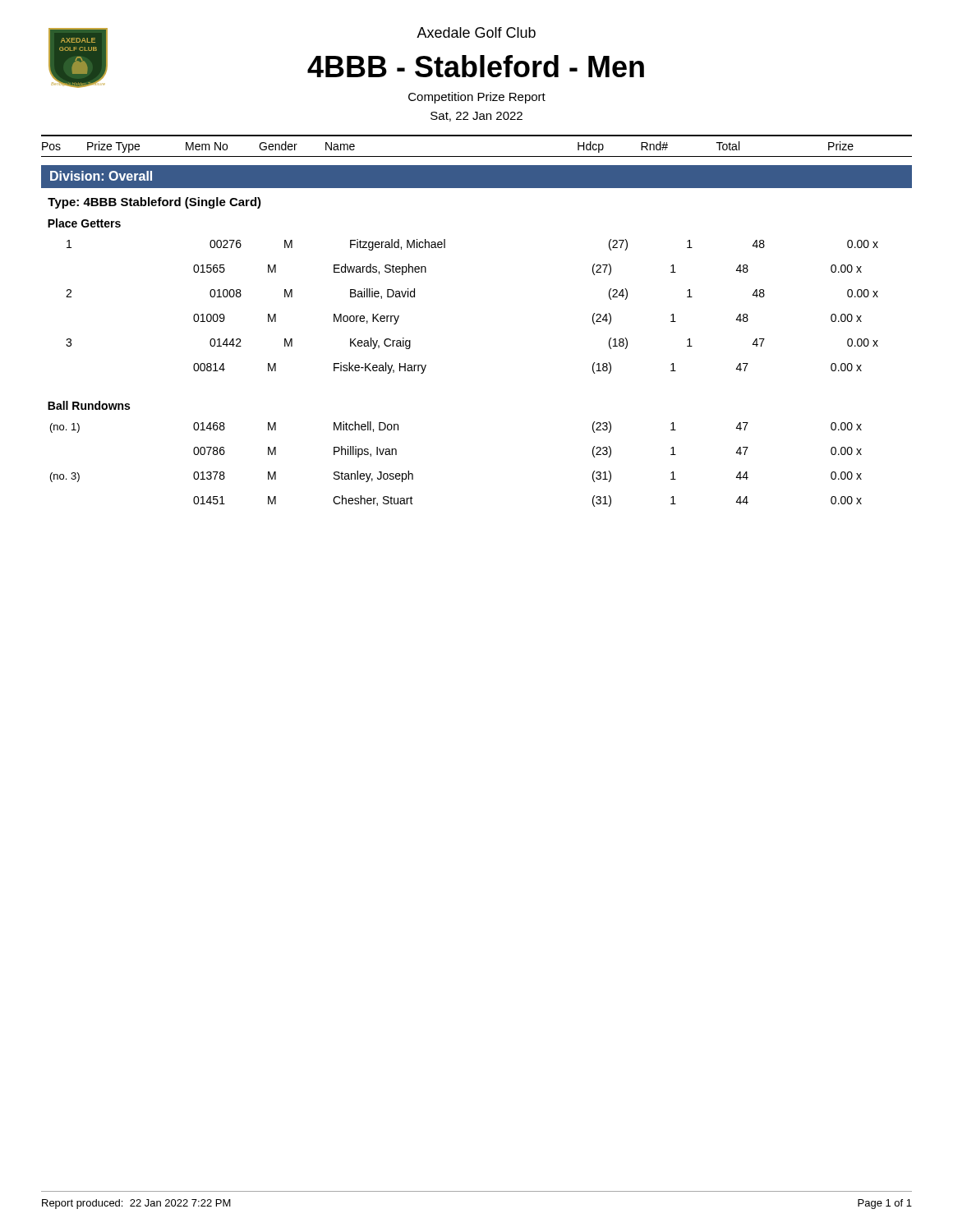Locate the element starting "(no. 1) 01468 M Mitchell, Don (23) 1"
This screenshot has height=1232, width=953.
(x=60, y=427)
